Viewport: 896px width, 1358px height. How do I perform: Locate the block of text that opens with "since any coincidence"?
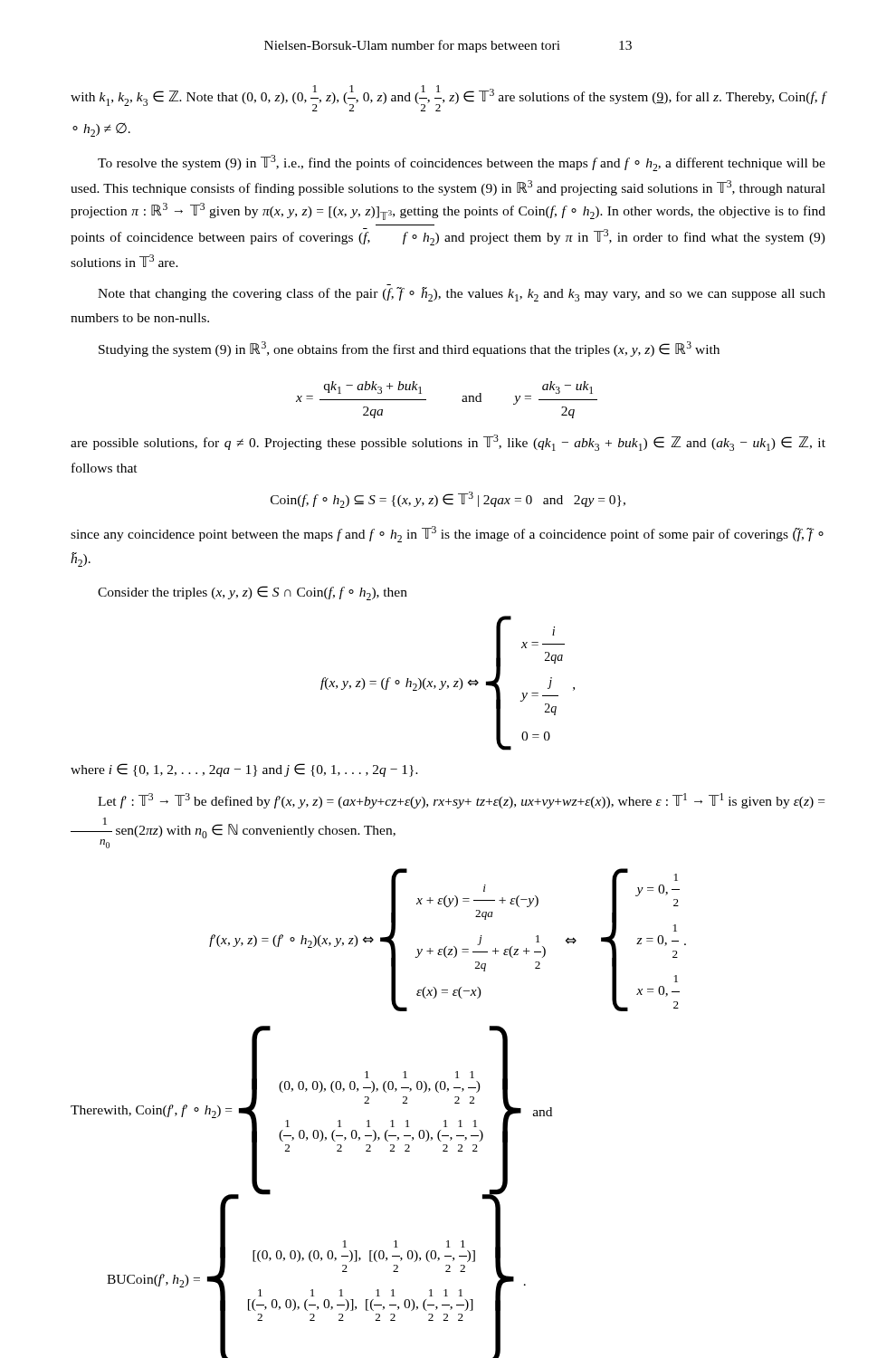(x=448, y=547)
